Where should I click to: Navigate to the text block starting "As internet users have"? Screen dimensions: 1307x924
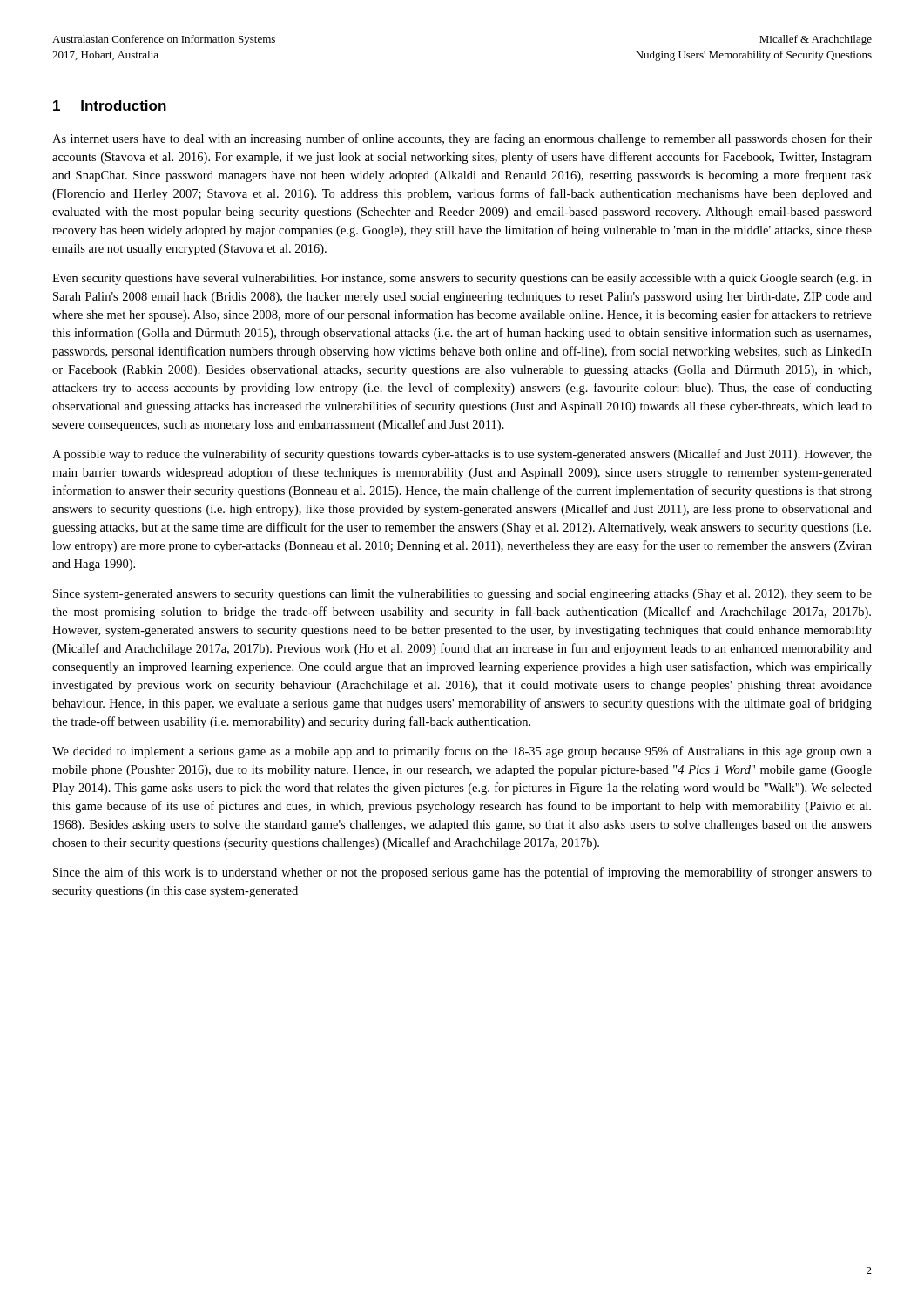tap(462, 194)
